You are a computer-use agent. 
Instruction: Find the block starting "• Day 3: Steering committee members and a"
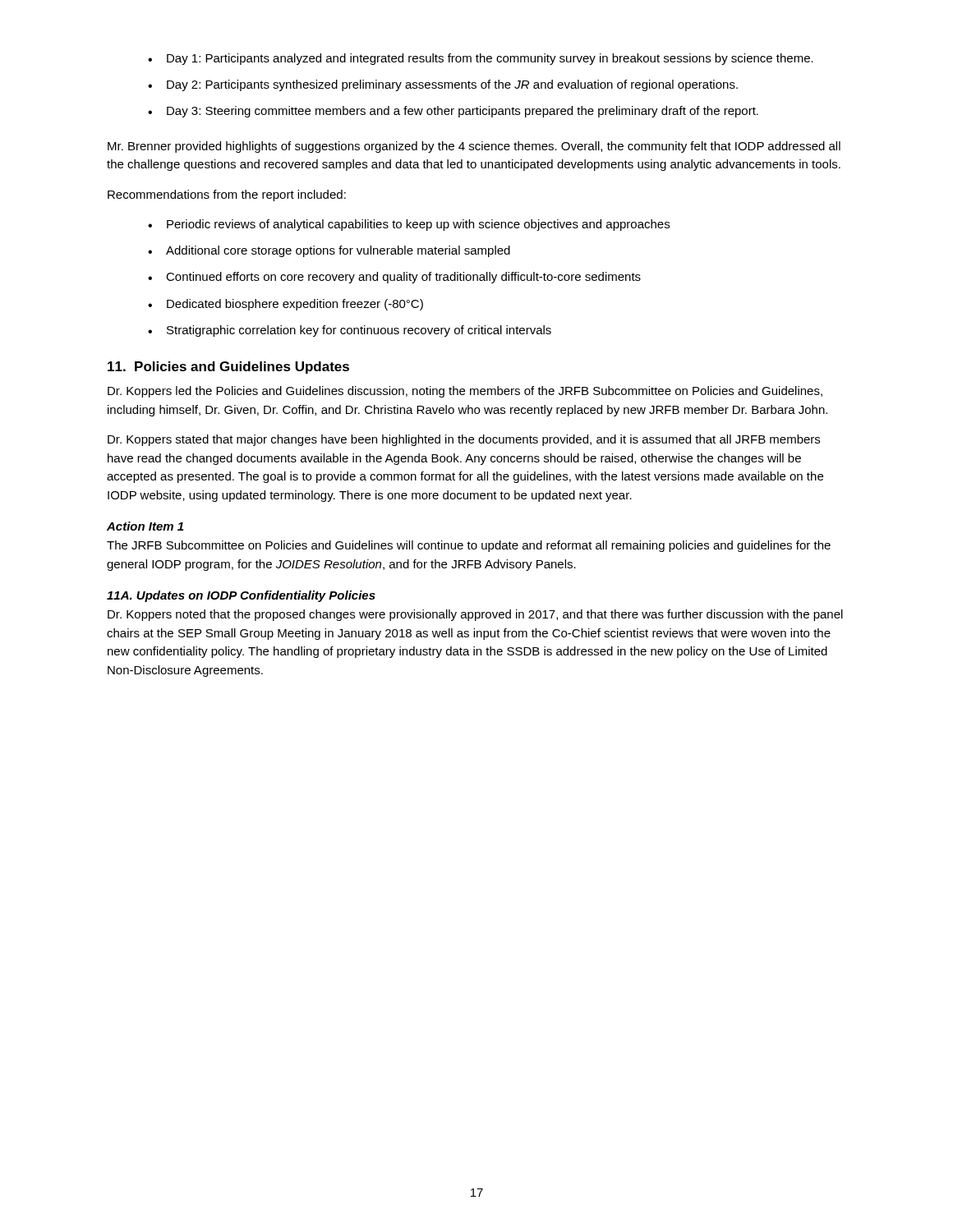click(x=497, y=112)
